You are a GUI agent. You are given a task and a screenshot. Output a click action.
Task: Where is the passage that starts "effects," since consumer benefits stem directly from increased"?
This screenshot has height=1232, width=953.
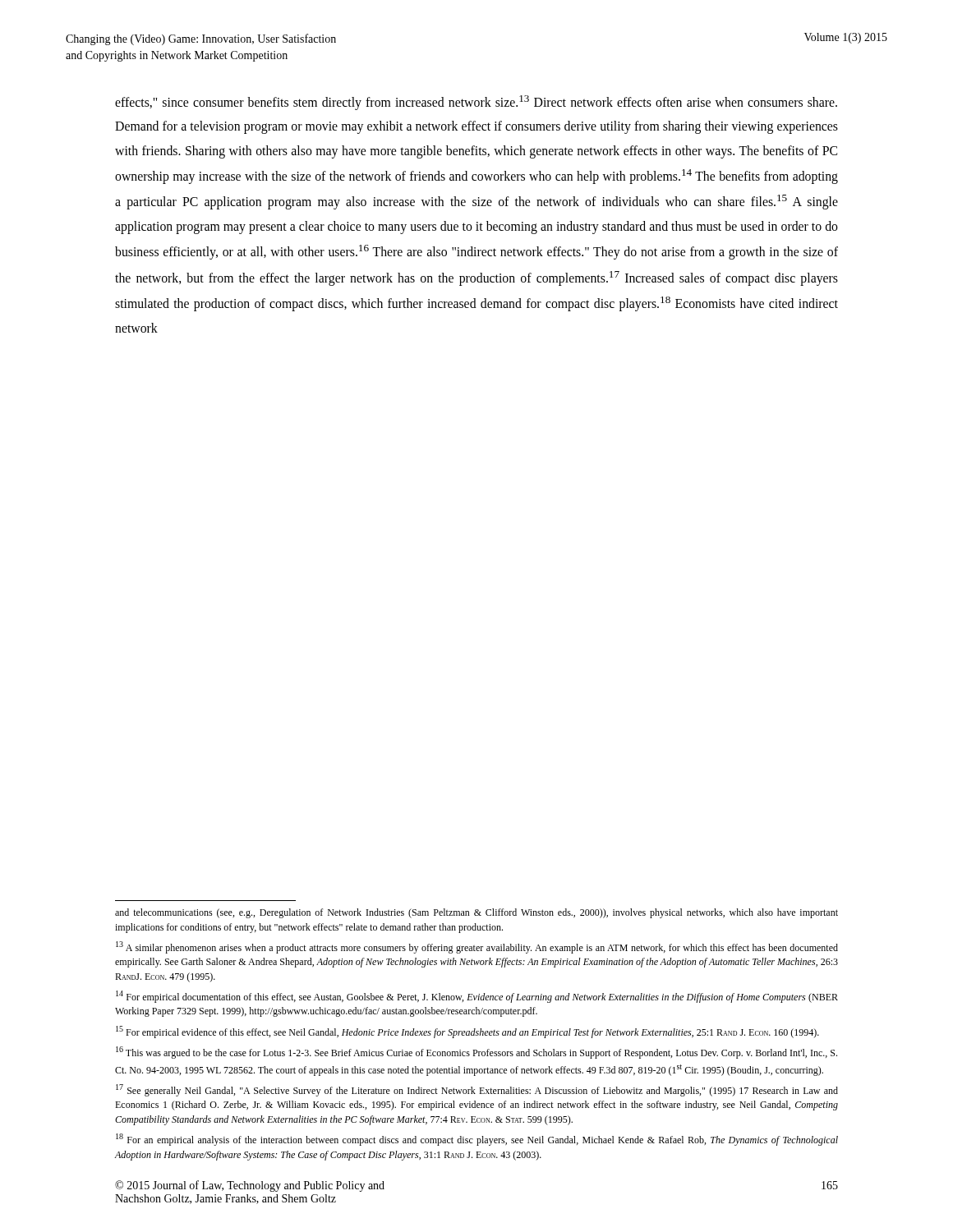click(x=476, y=214)
